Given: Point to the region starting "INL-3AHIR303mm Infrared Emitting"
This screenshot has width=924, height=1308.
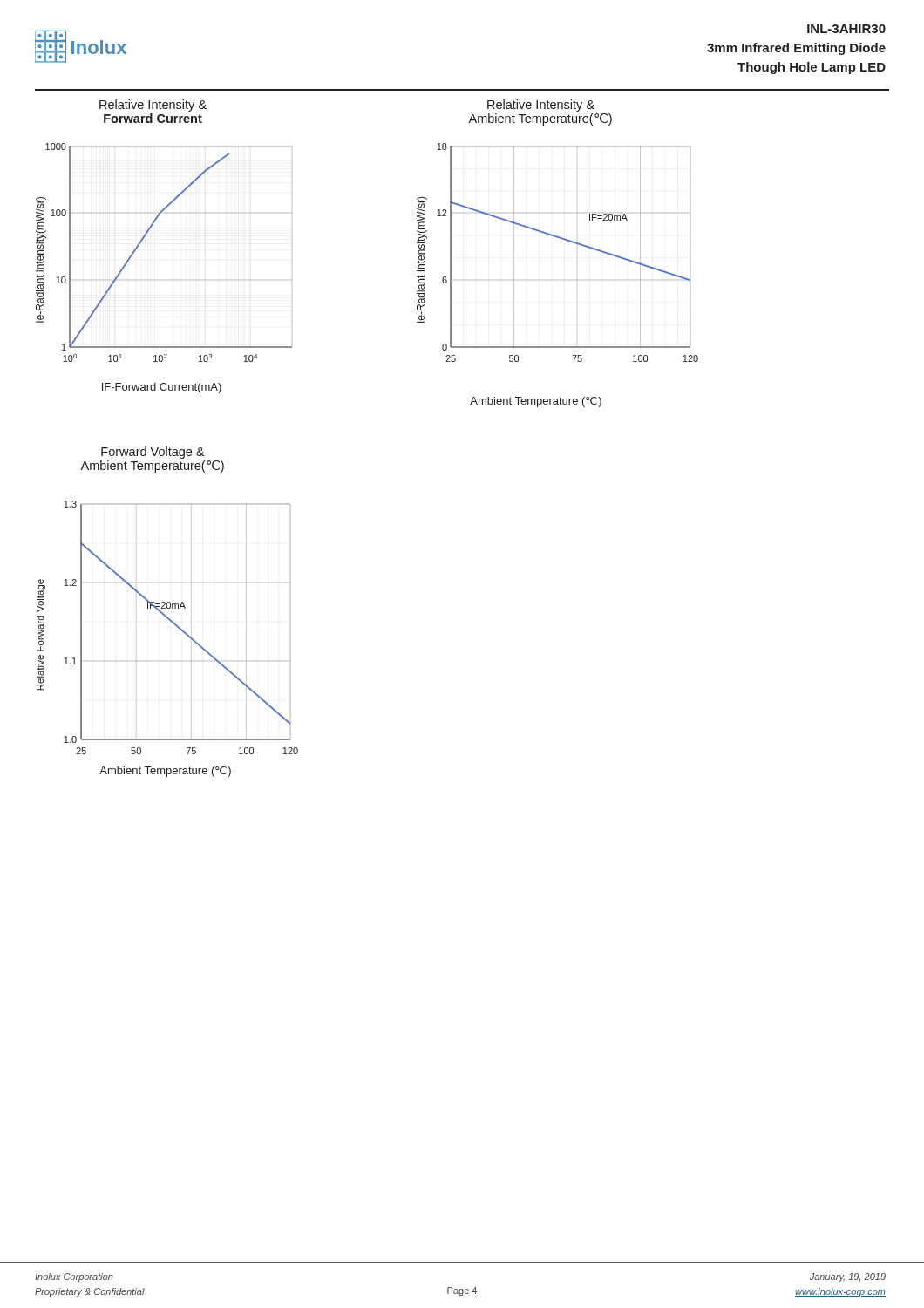Looking at the screenshot, I should 796,47.
